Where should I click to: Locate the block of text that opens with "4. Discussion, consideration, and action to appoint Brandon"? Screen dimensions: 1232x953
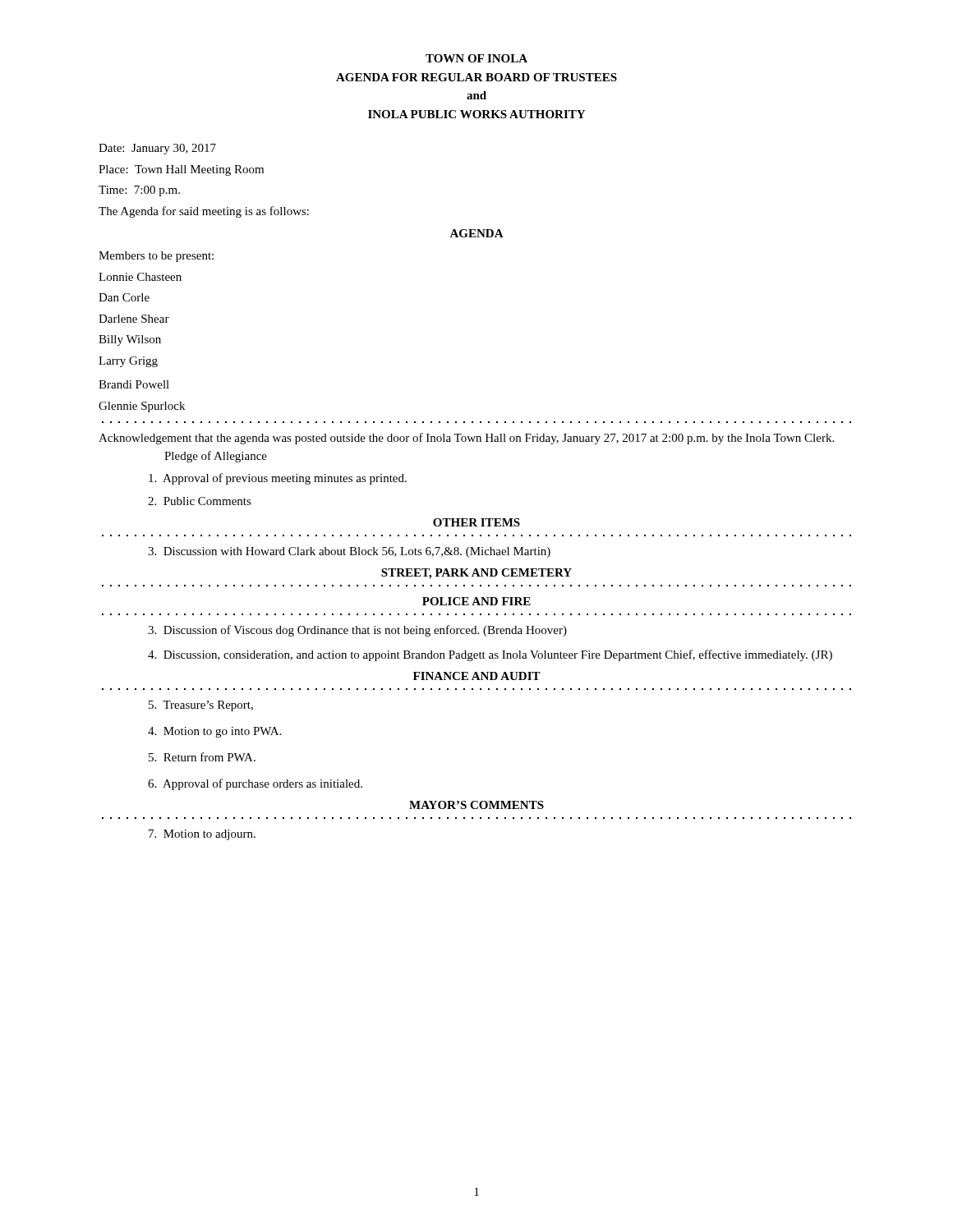point(490,655)
